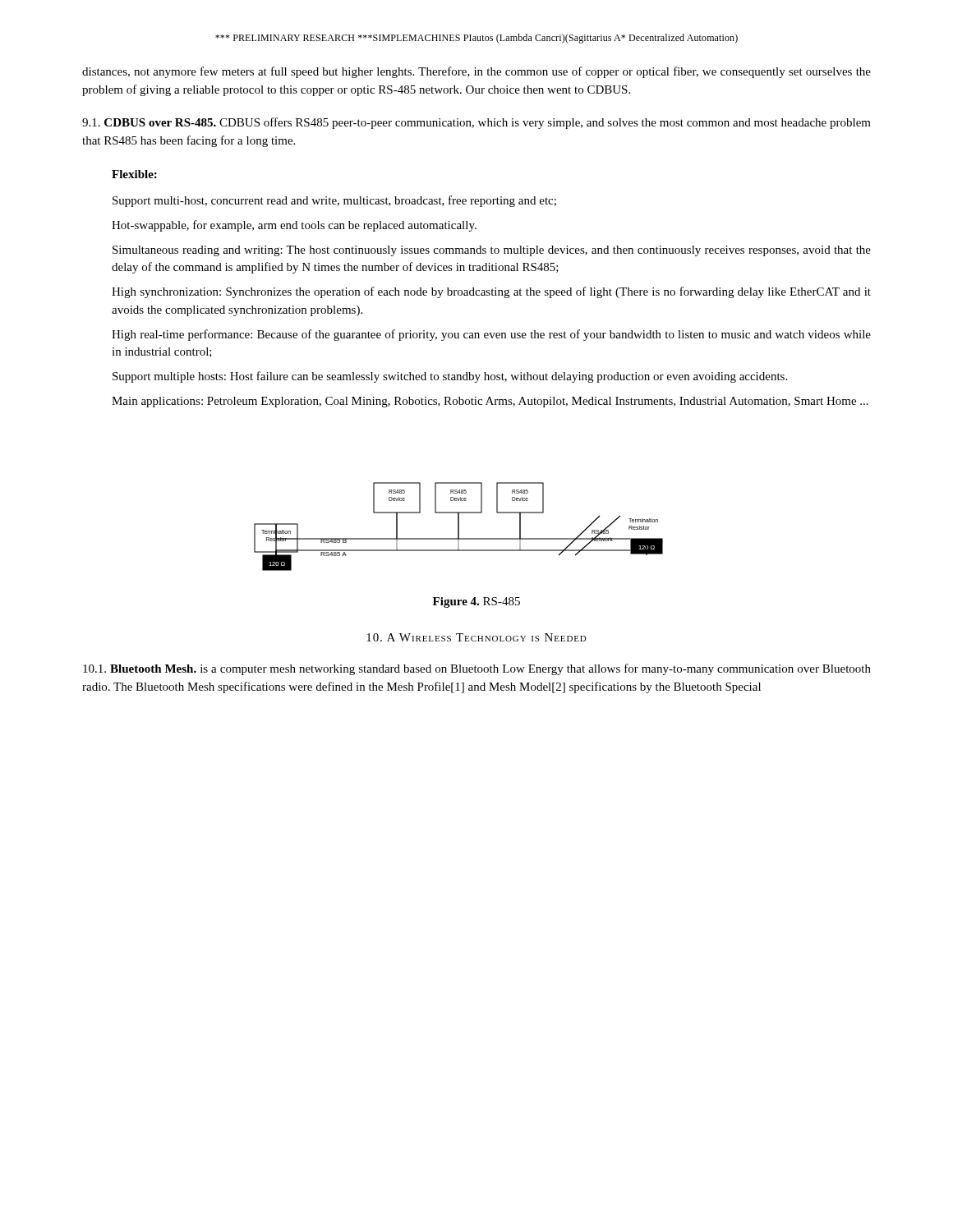Locate the engineering diagram

(476, 510)
